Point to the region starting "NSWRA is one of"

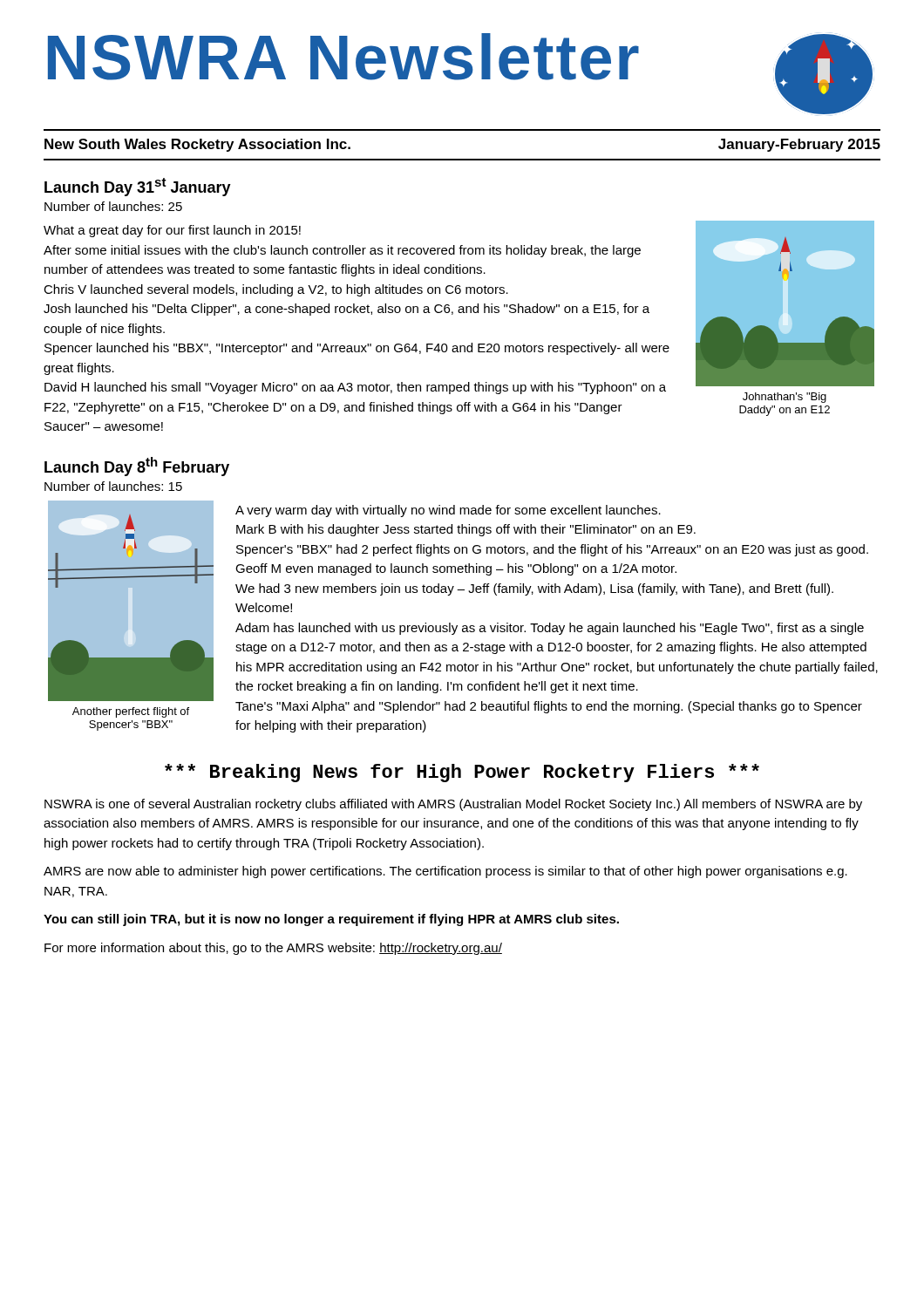pos(462,823)
